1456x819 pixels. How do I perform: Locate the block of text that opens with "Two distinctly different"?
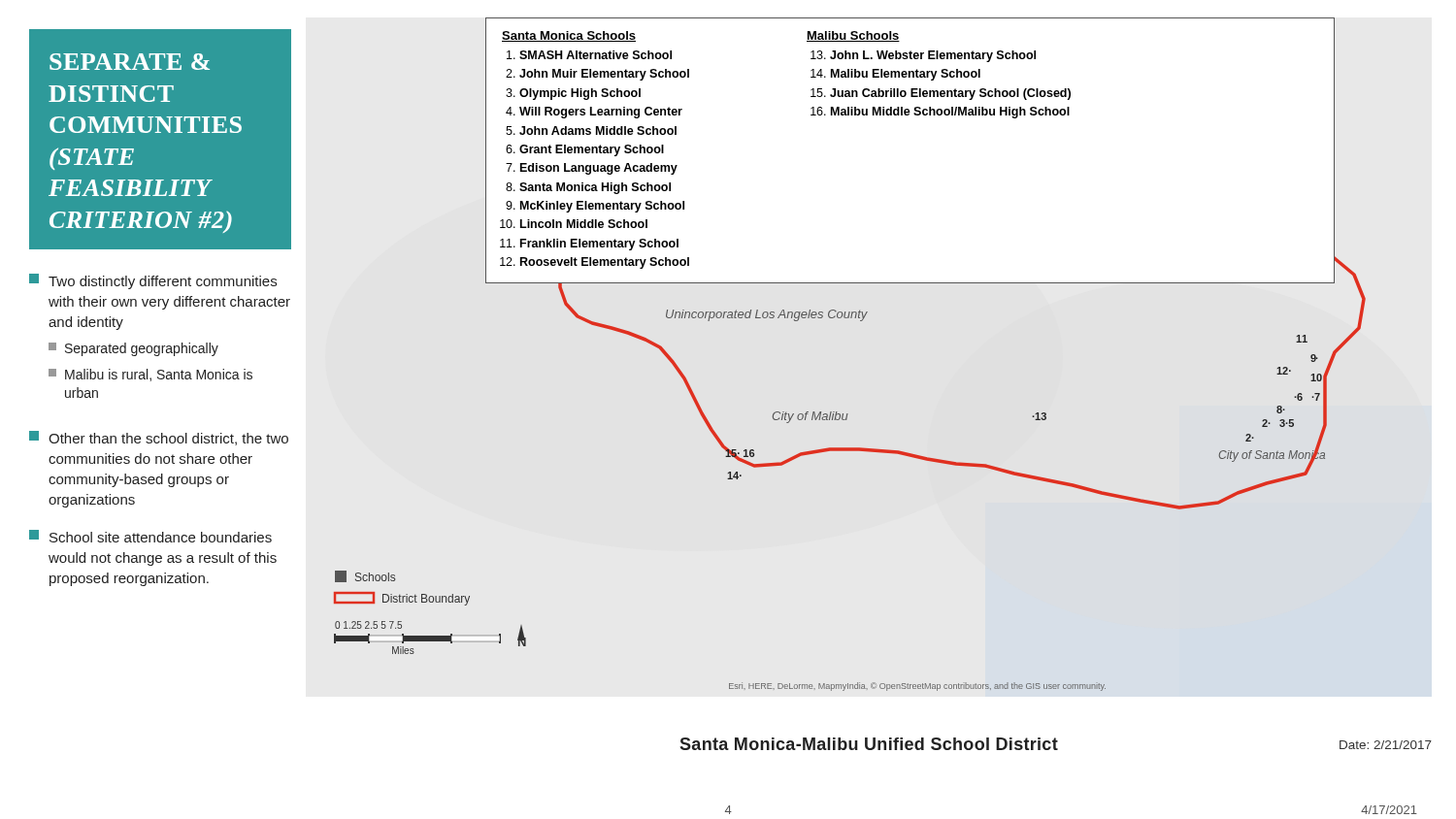pos(160,340)
